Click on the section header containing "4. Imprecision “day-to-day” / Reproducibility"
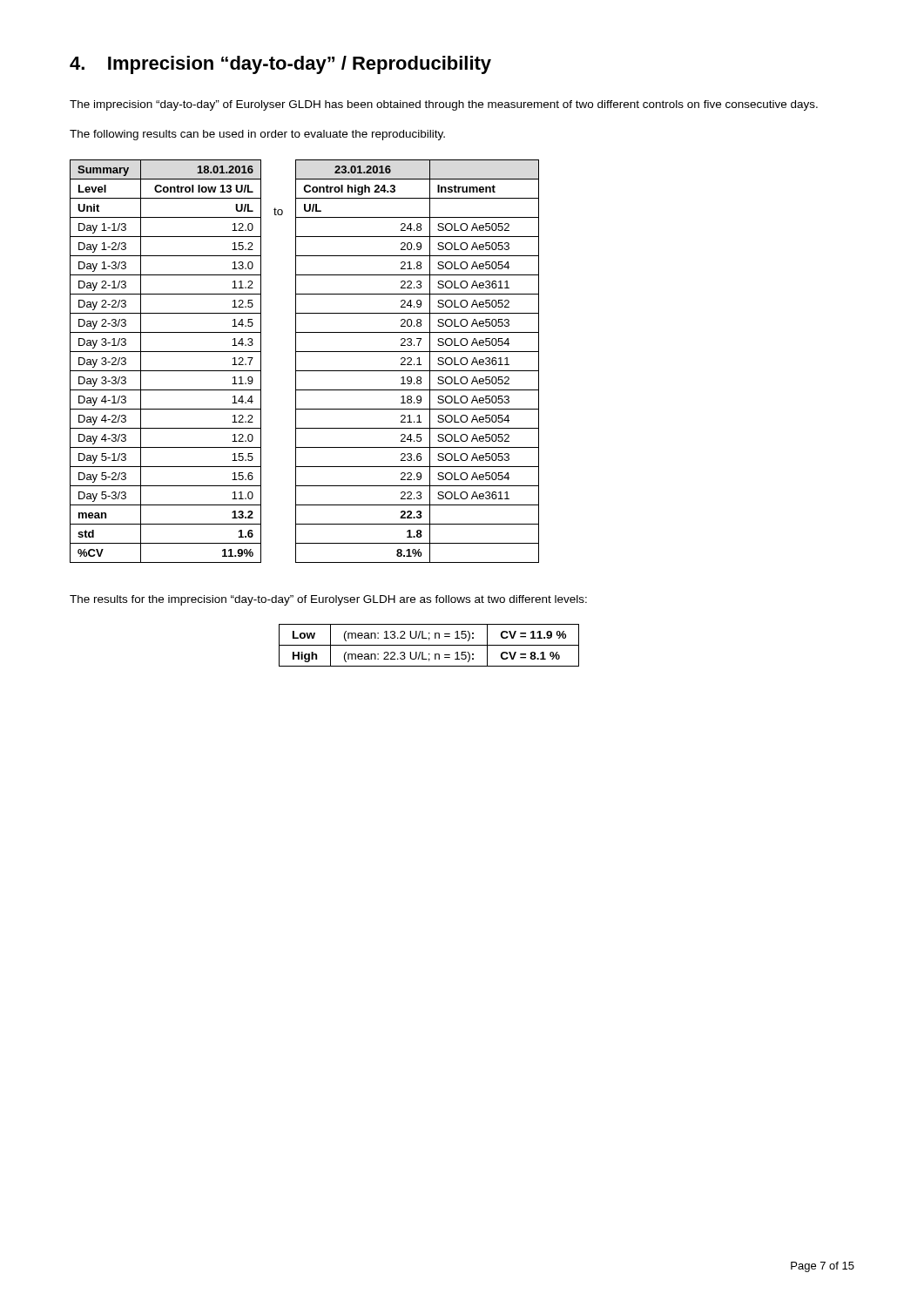The height and width of the screenshot is (1307, 924). tap(280, 63)
